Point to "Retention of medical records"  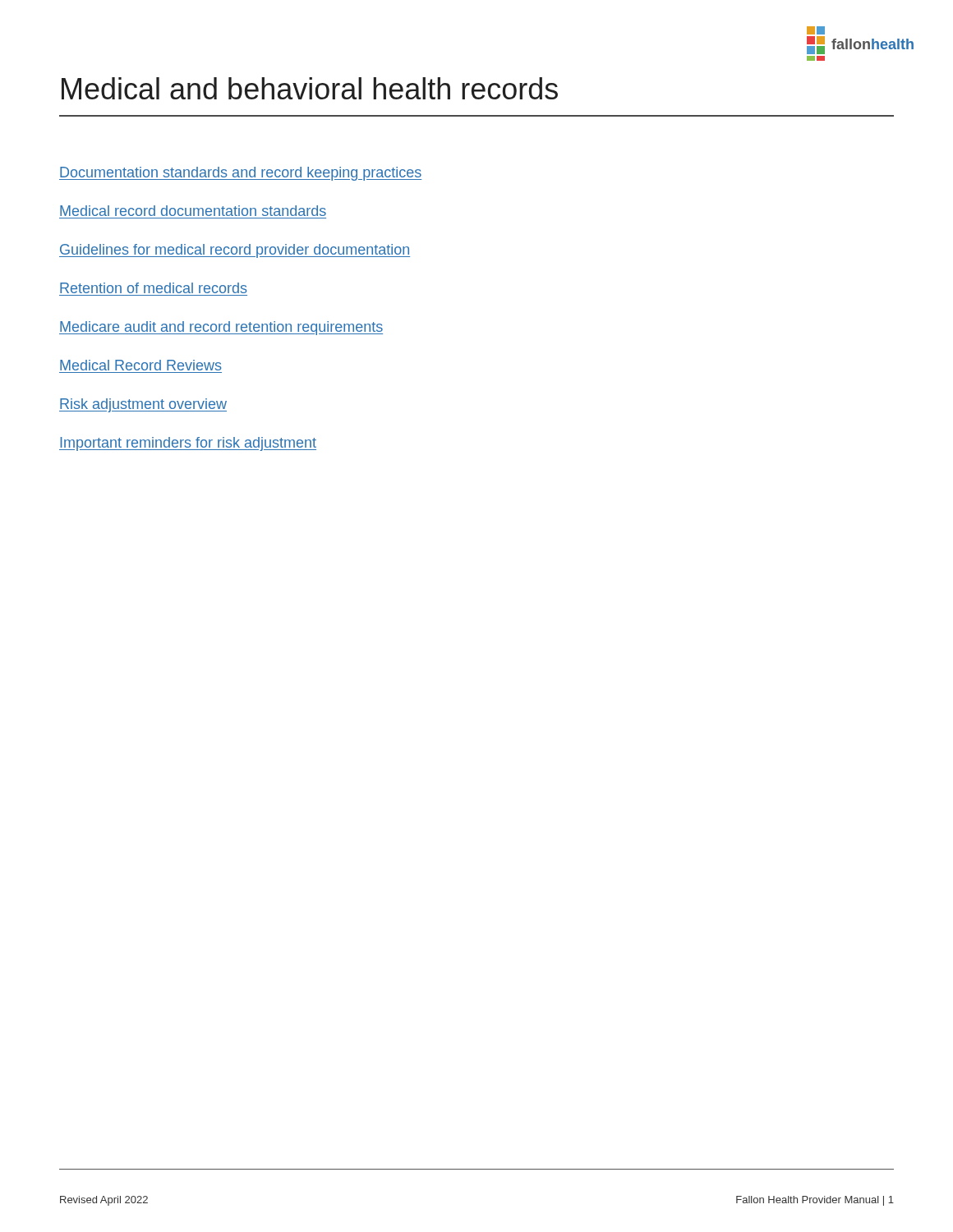coord(153,288)
